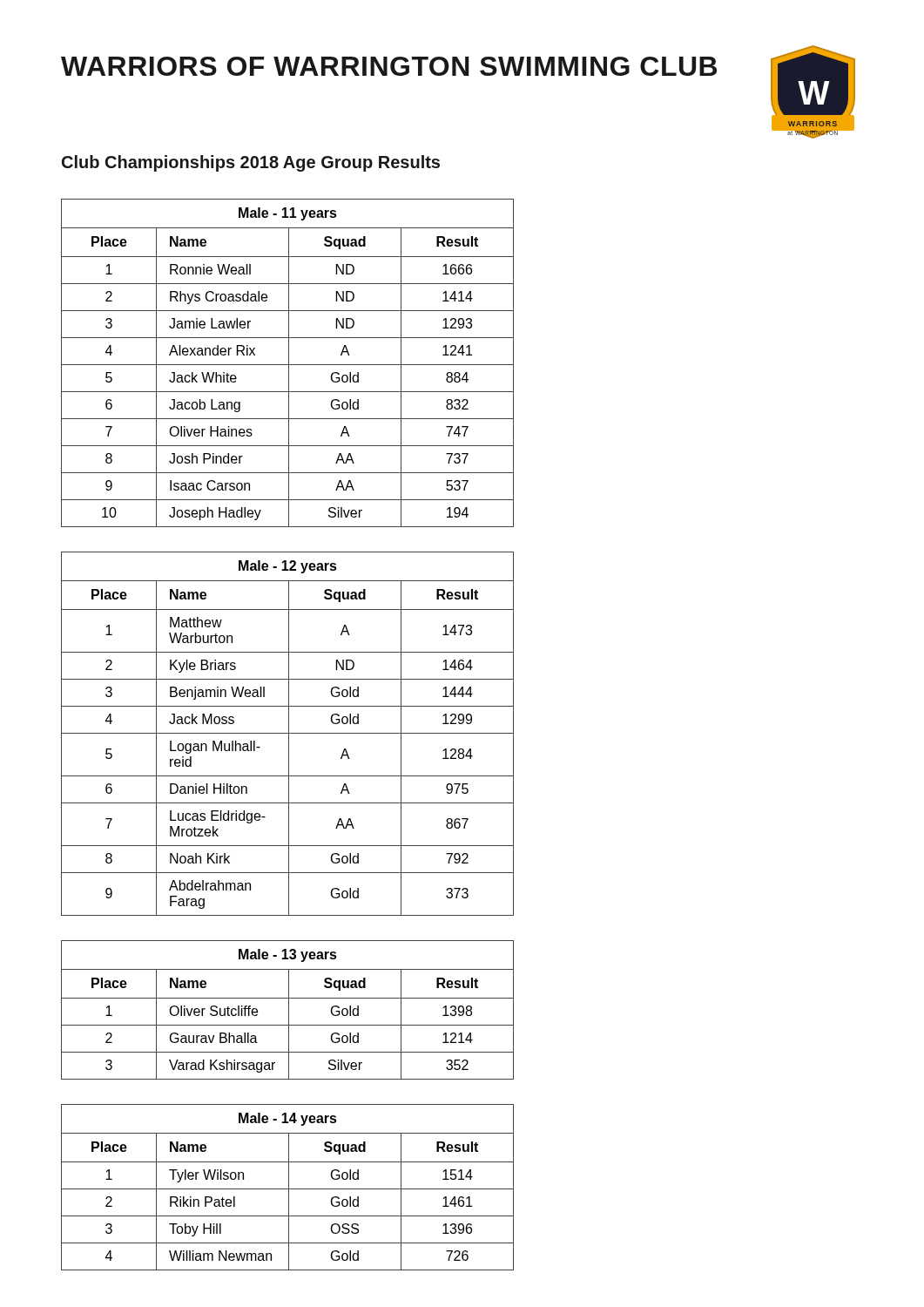
Task: Find the section header containing "Club Championships 2018"
Action: 251,162
